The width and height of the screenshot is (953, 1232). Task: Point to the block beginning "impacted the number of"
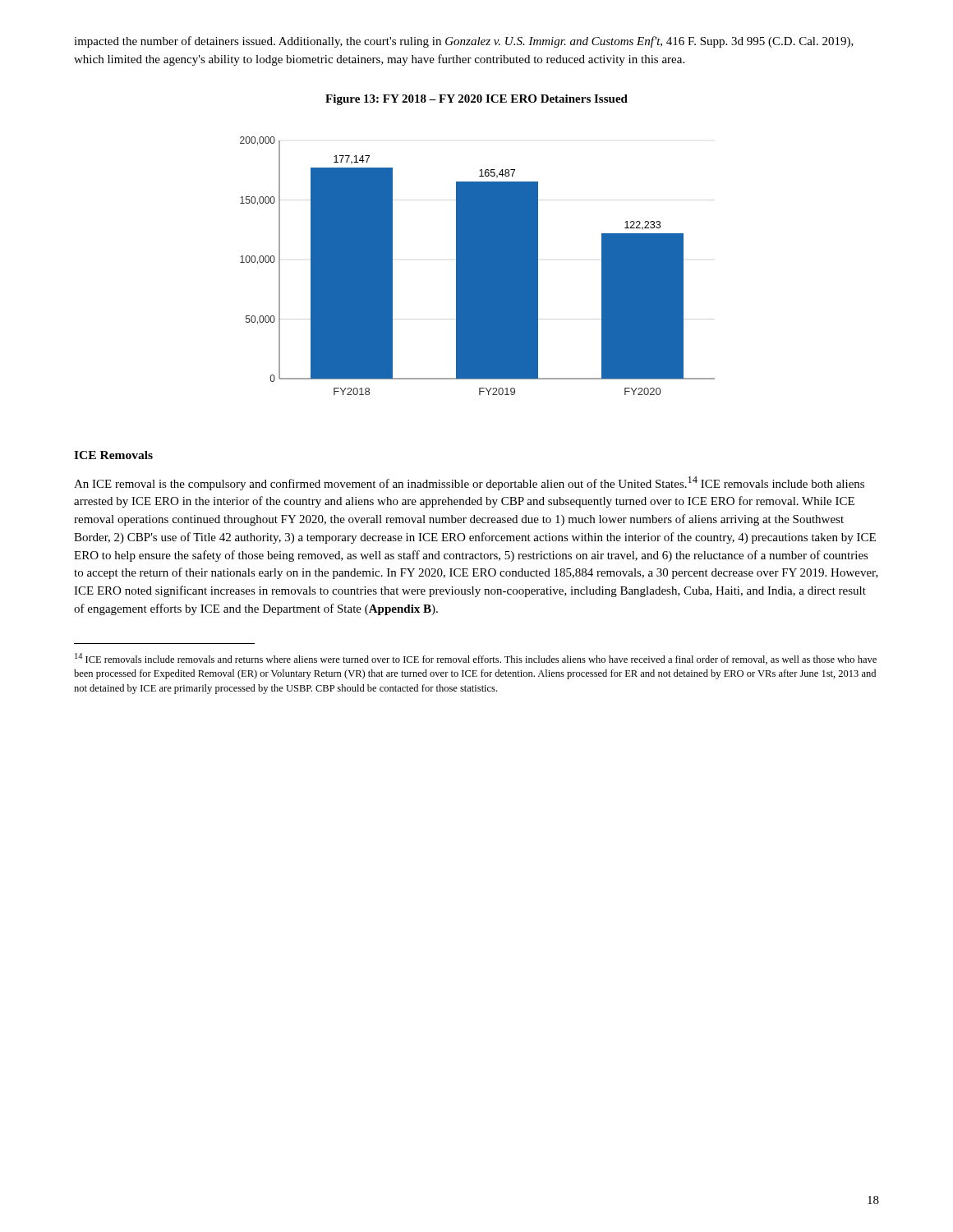coord(464,50)
